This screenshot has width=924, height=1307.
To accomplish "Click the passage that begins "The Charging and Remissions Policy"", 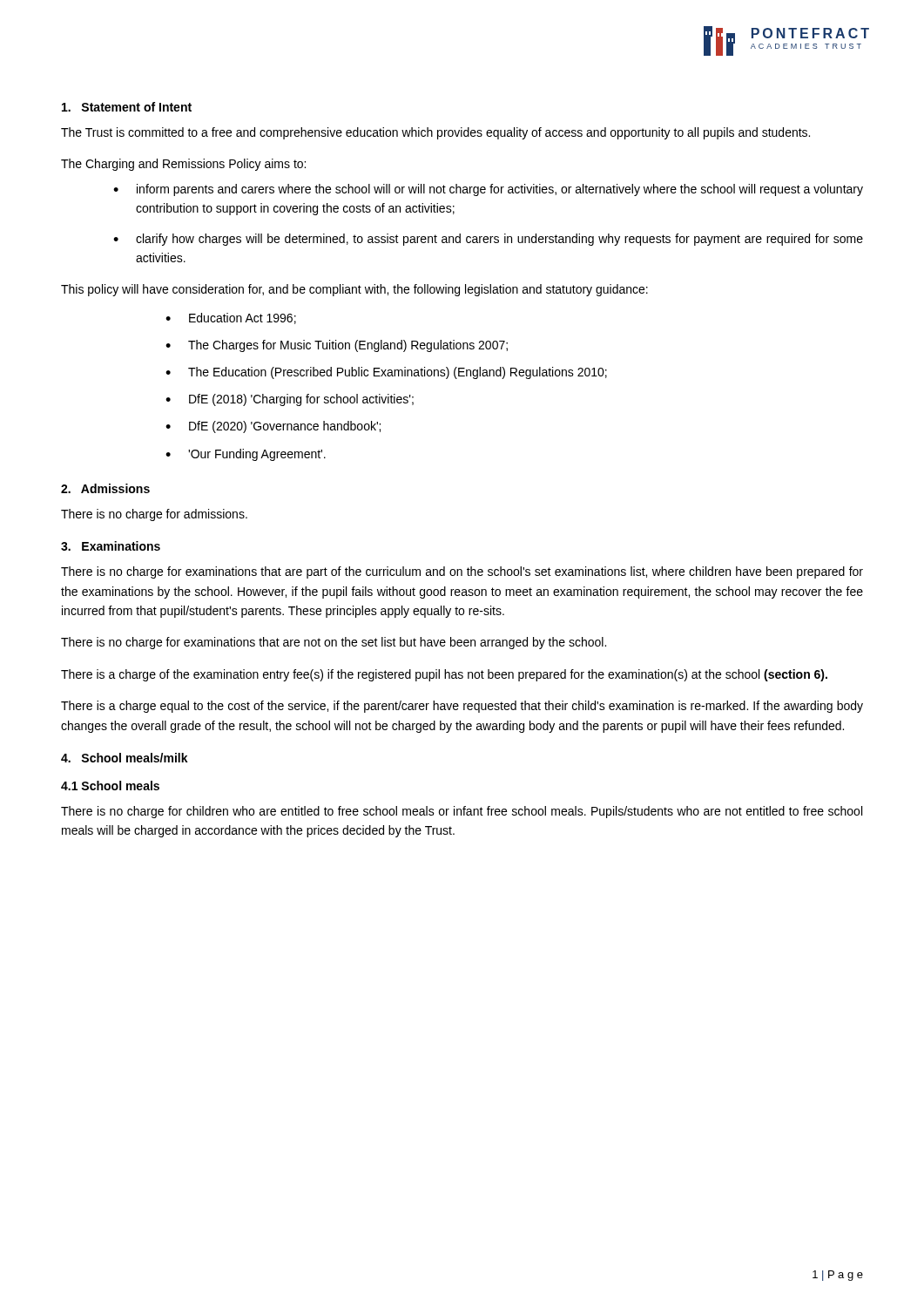I will click(x=184, y=164).
